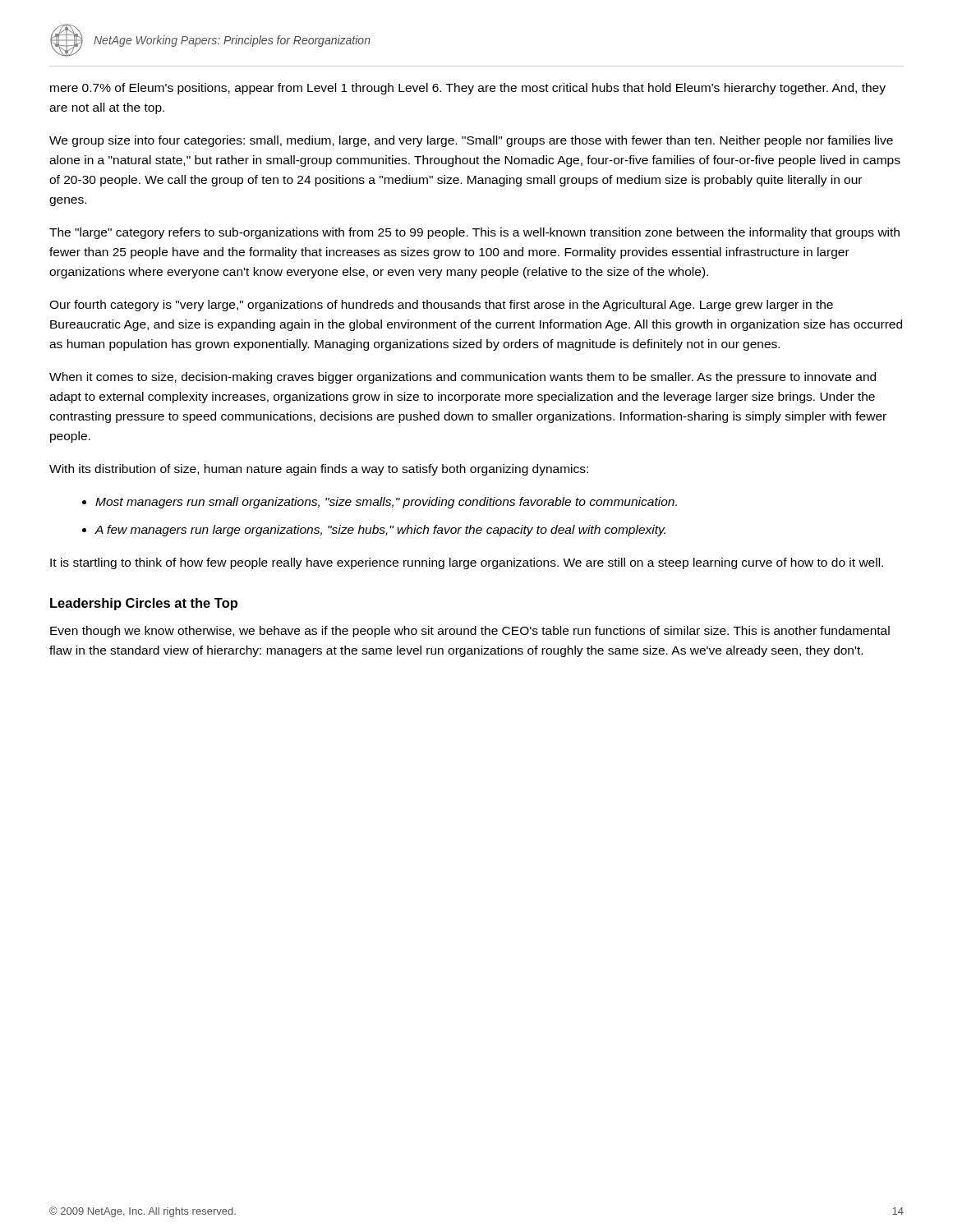Navigate to the passage starting "Most managers run small organizations, "size smalls,""
Viewport: 953px width, 1232px height.
[x=387, y=502]
